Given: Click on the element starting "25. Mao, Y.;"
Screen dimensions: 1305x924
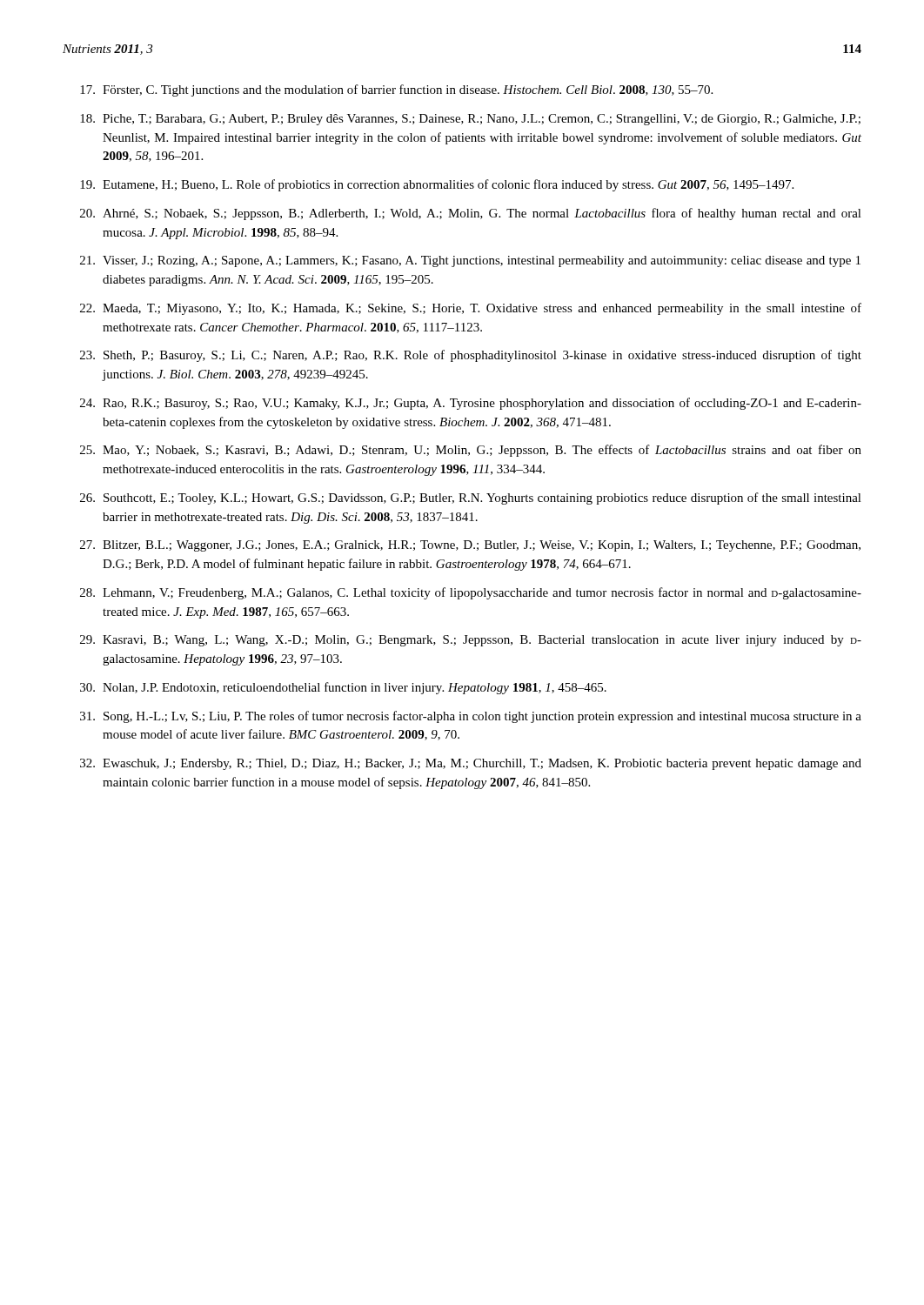Looking at the screenshot, I should click(462, 460).
